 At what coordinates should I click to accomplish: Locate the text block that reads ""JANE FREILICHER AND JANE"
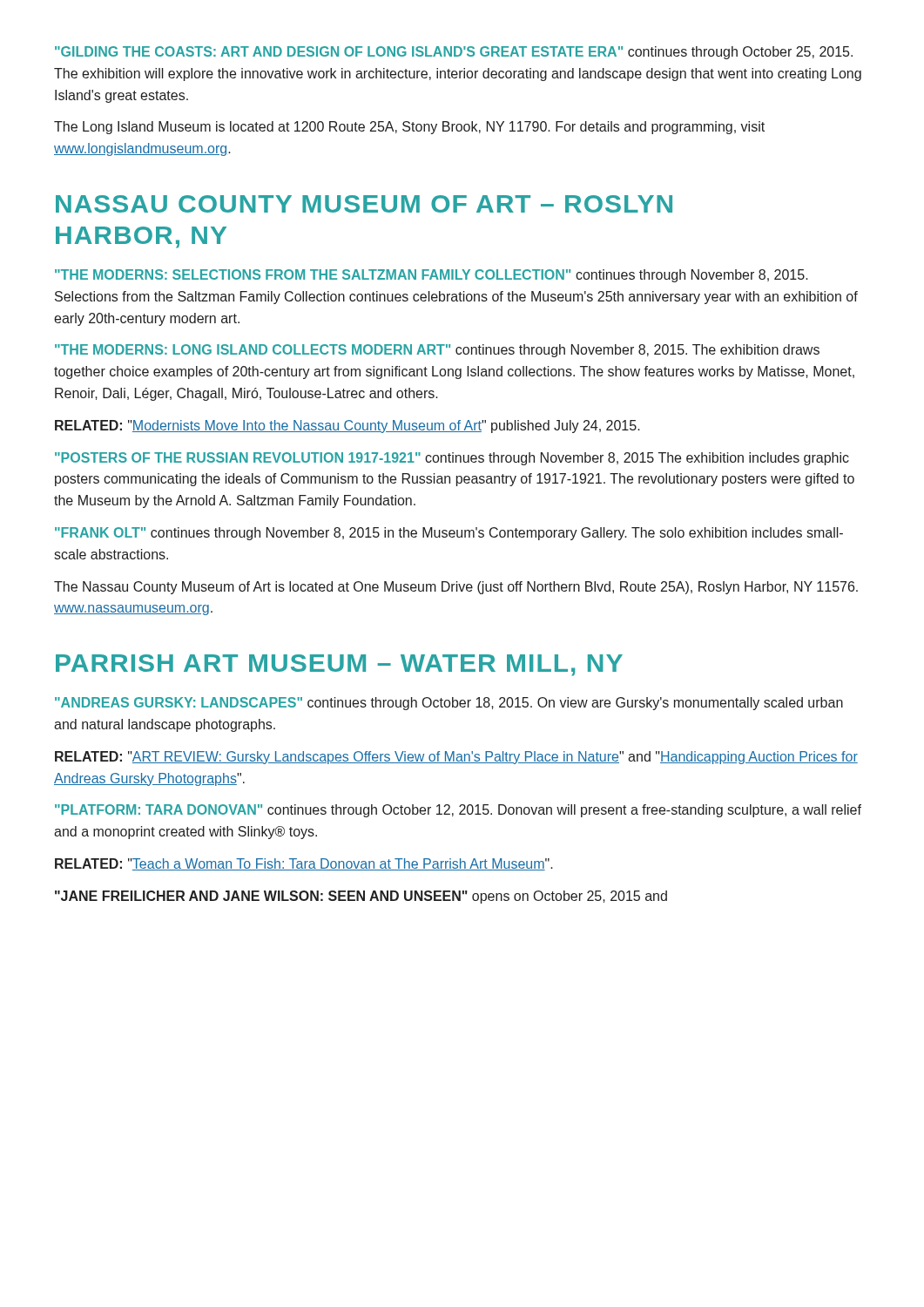point(361,896)
